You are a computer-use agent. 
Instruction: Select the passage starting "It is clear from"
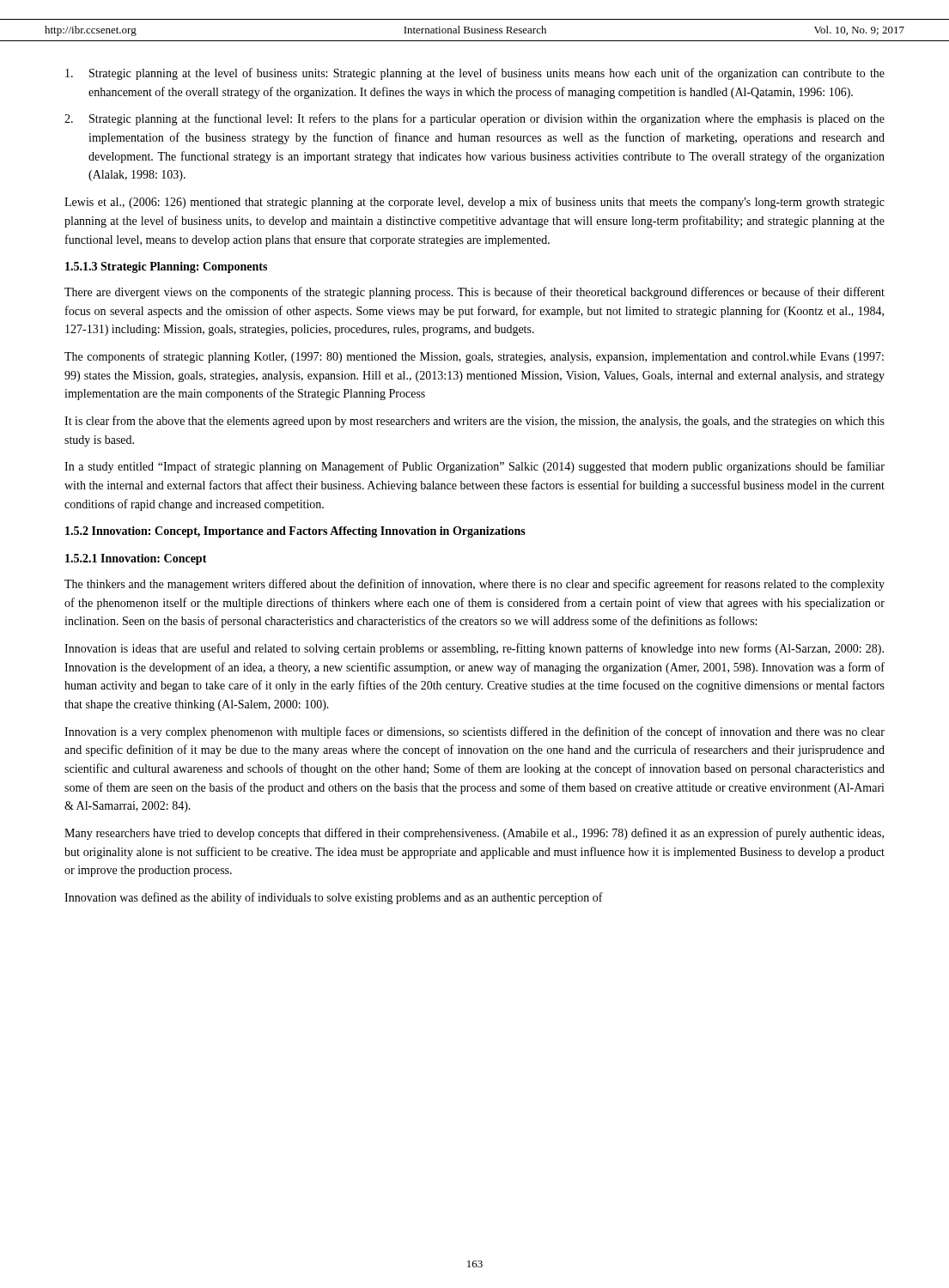474,431
